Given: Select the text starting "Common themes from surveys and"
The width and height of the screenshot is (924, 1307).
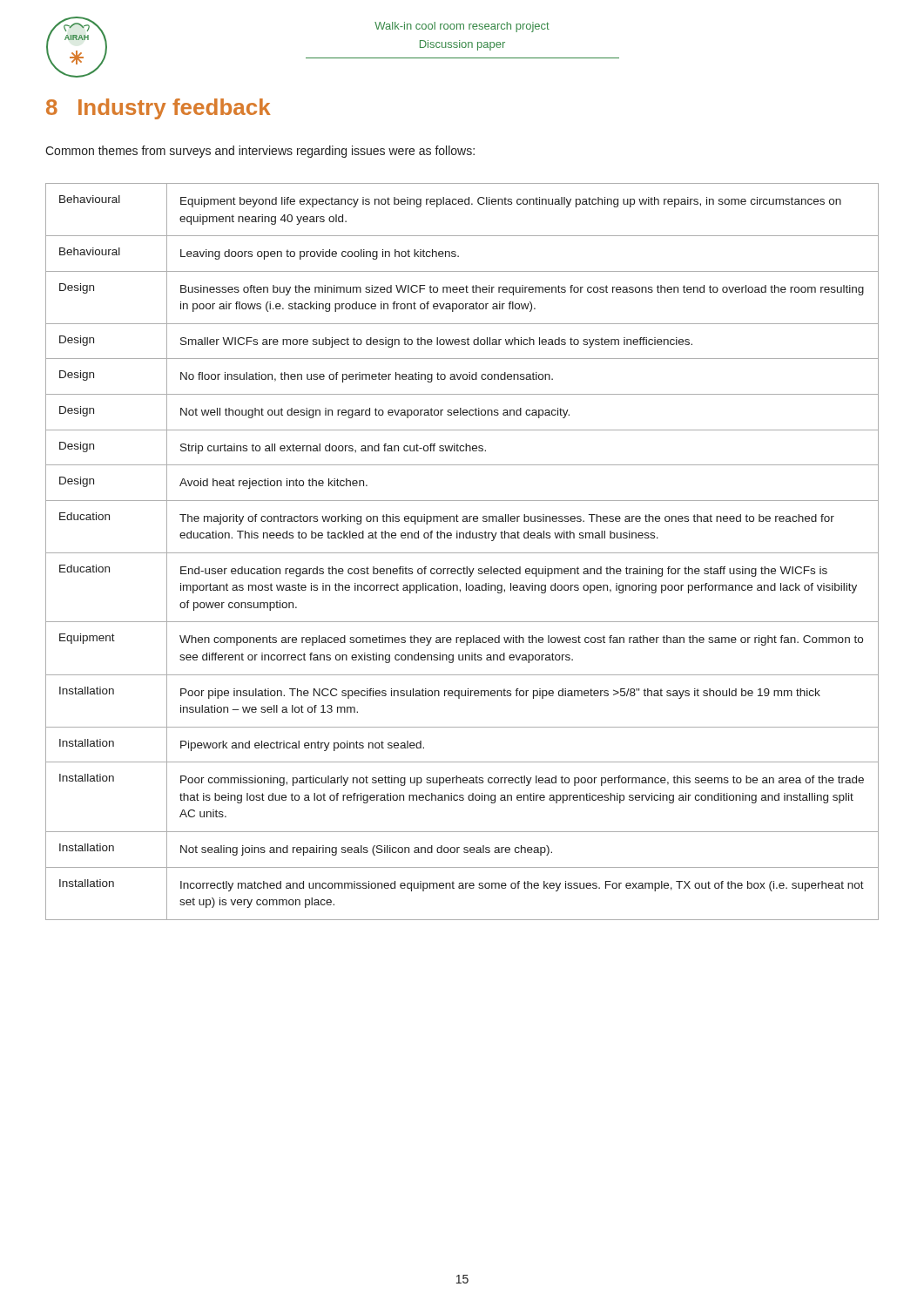Looking at the screenshot, I should [x=260, y=151].
